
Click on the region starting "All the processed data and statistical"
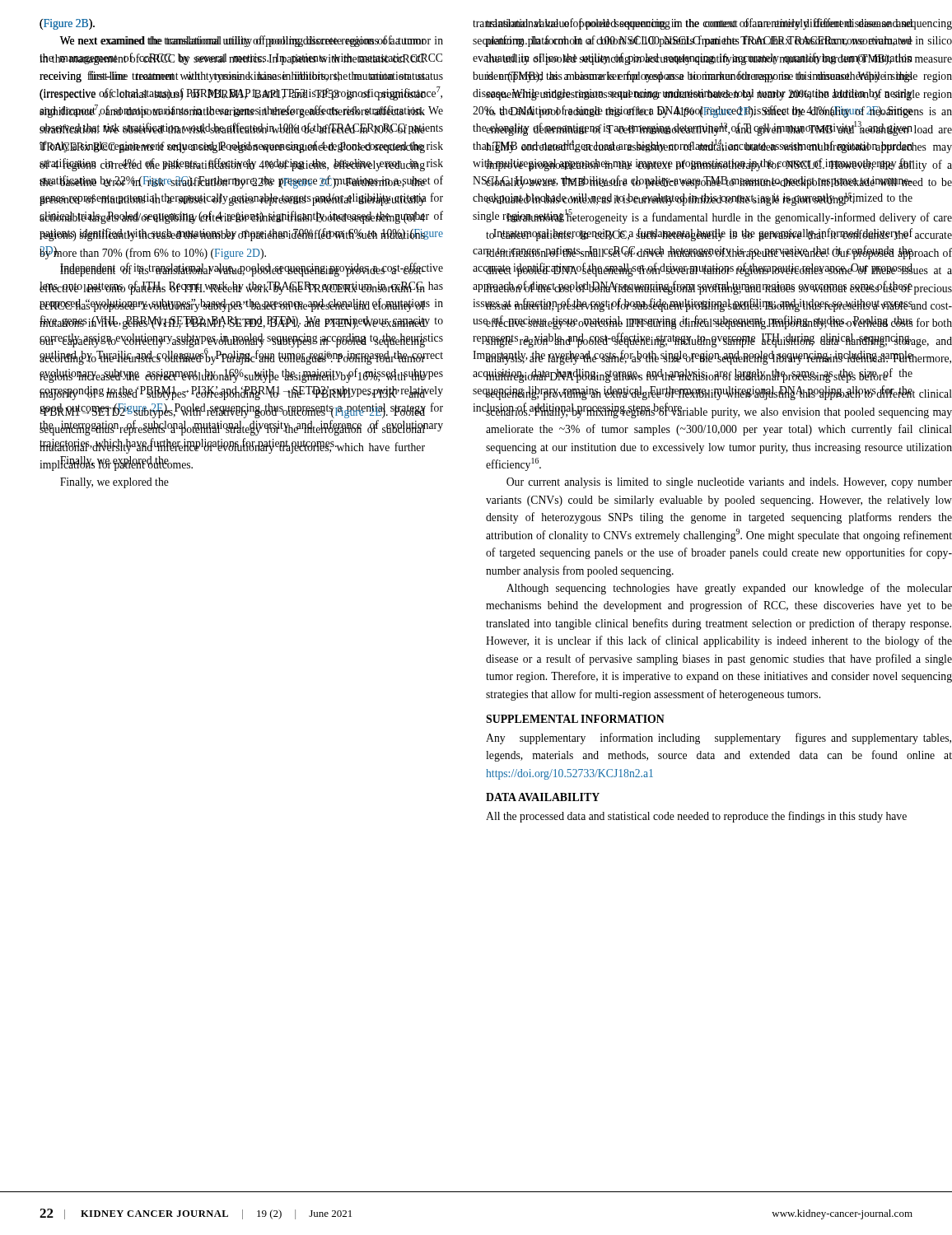(719, 816)
